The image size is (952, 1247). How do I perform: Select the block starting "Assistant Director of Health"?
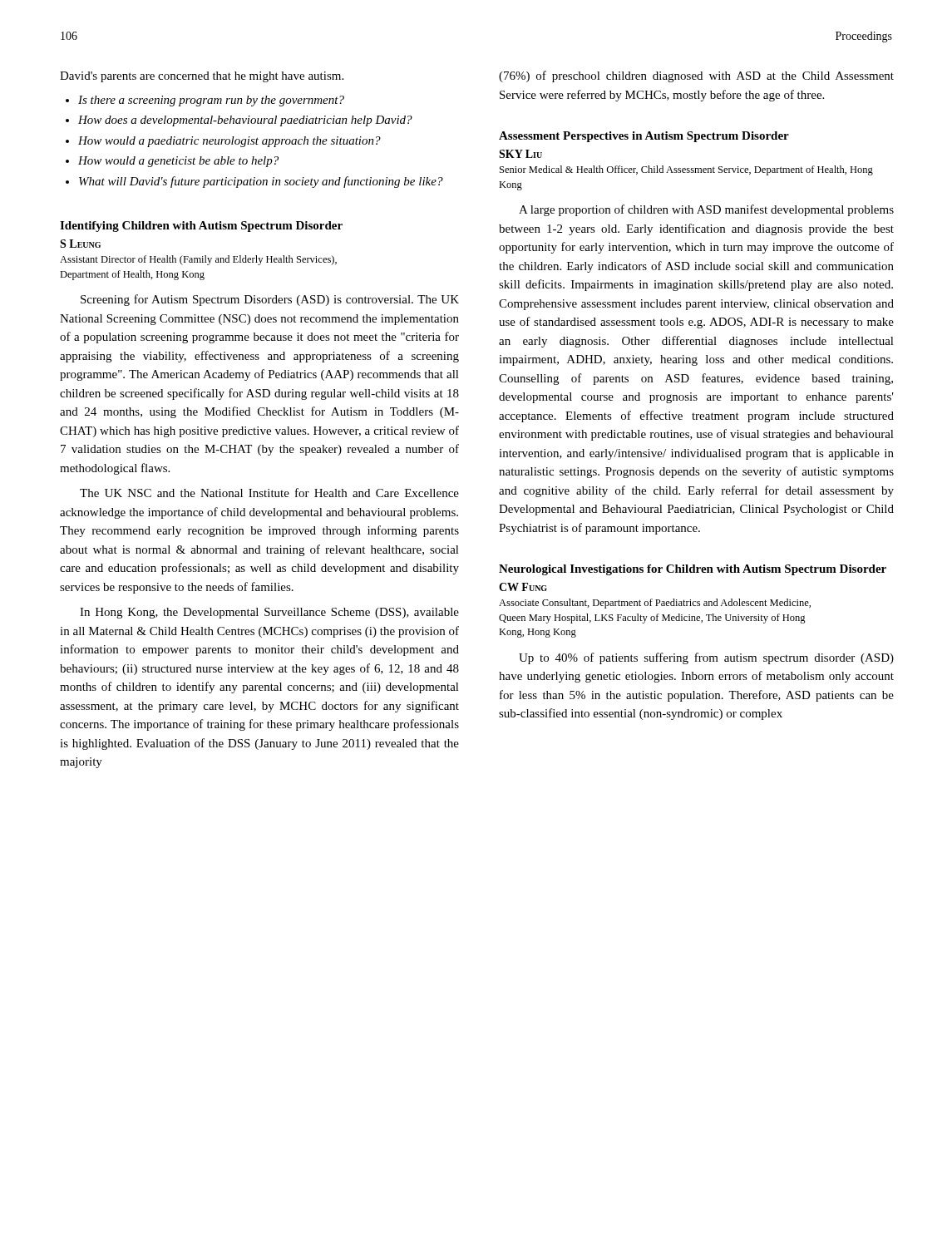point(199,267)
